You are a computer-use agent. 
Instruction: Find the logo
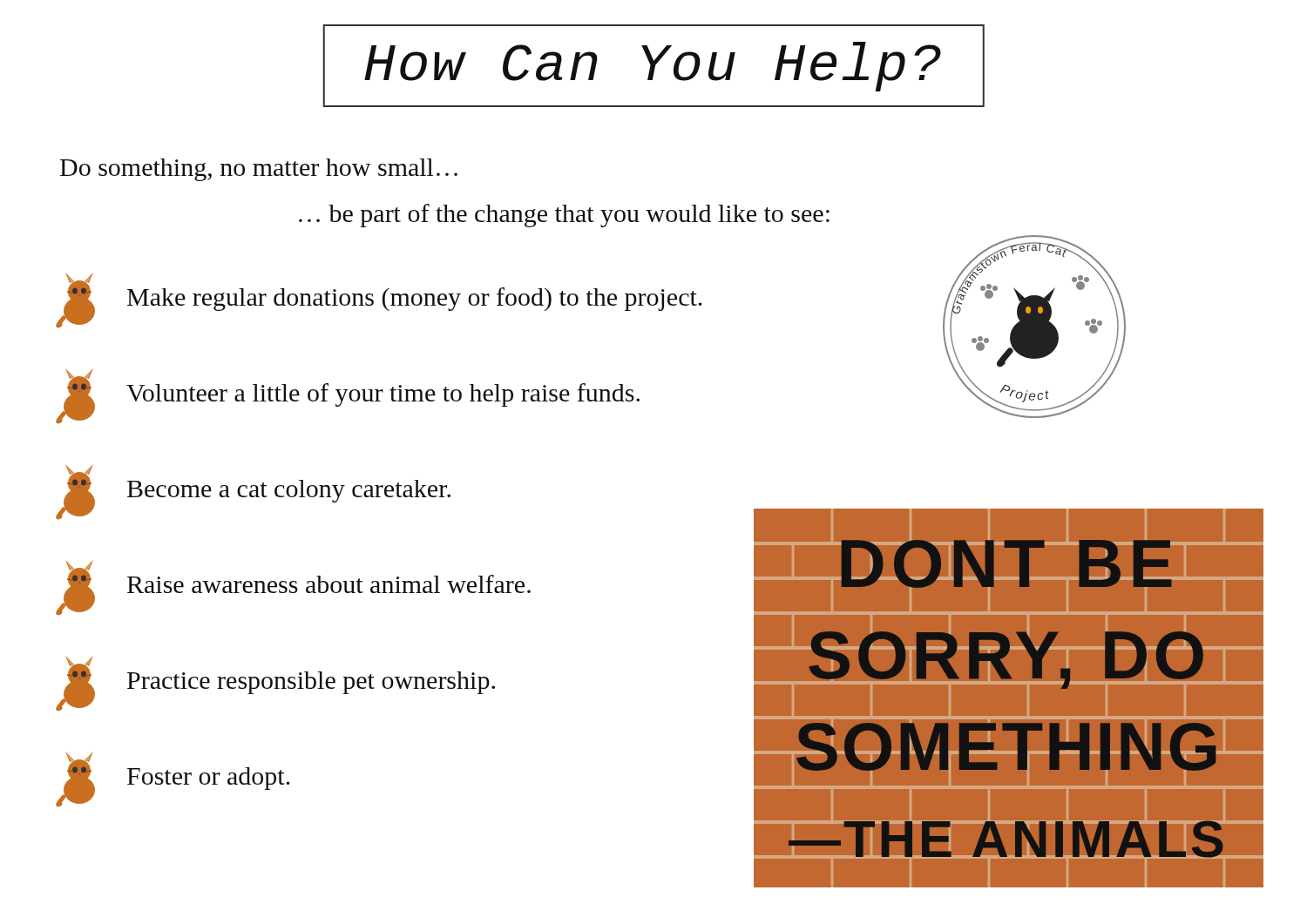(1035, 327)
